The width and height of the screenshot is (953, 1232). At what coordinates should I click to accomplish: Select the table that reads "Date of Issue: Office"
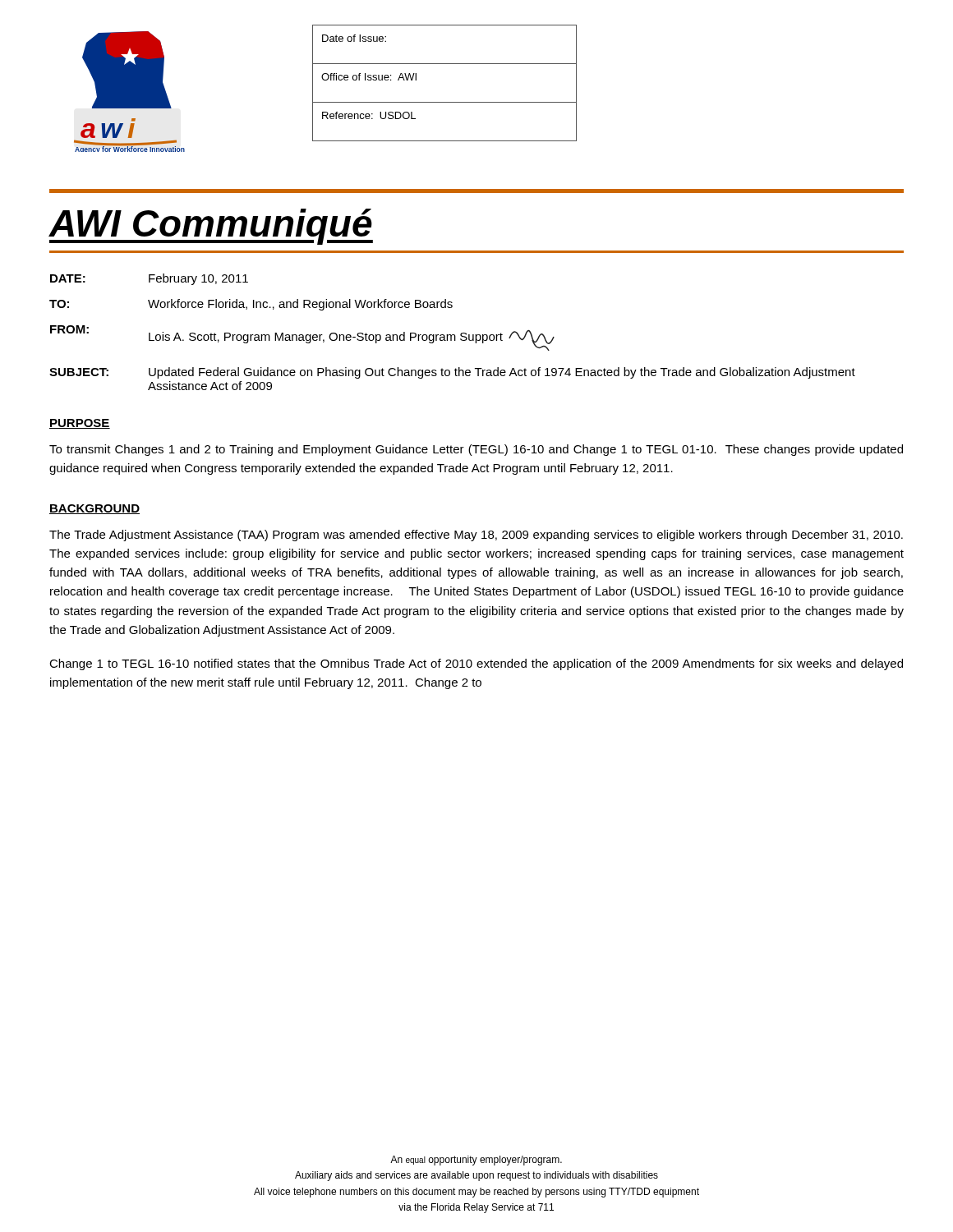coord(444,83)
